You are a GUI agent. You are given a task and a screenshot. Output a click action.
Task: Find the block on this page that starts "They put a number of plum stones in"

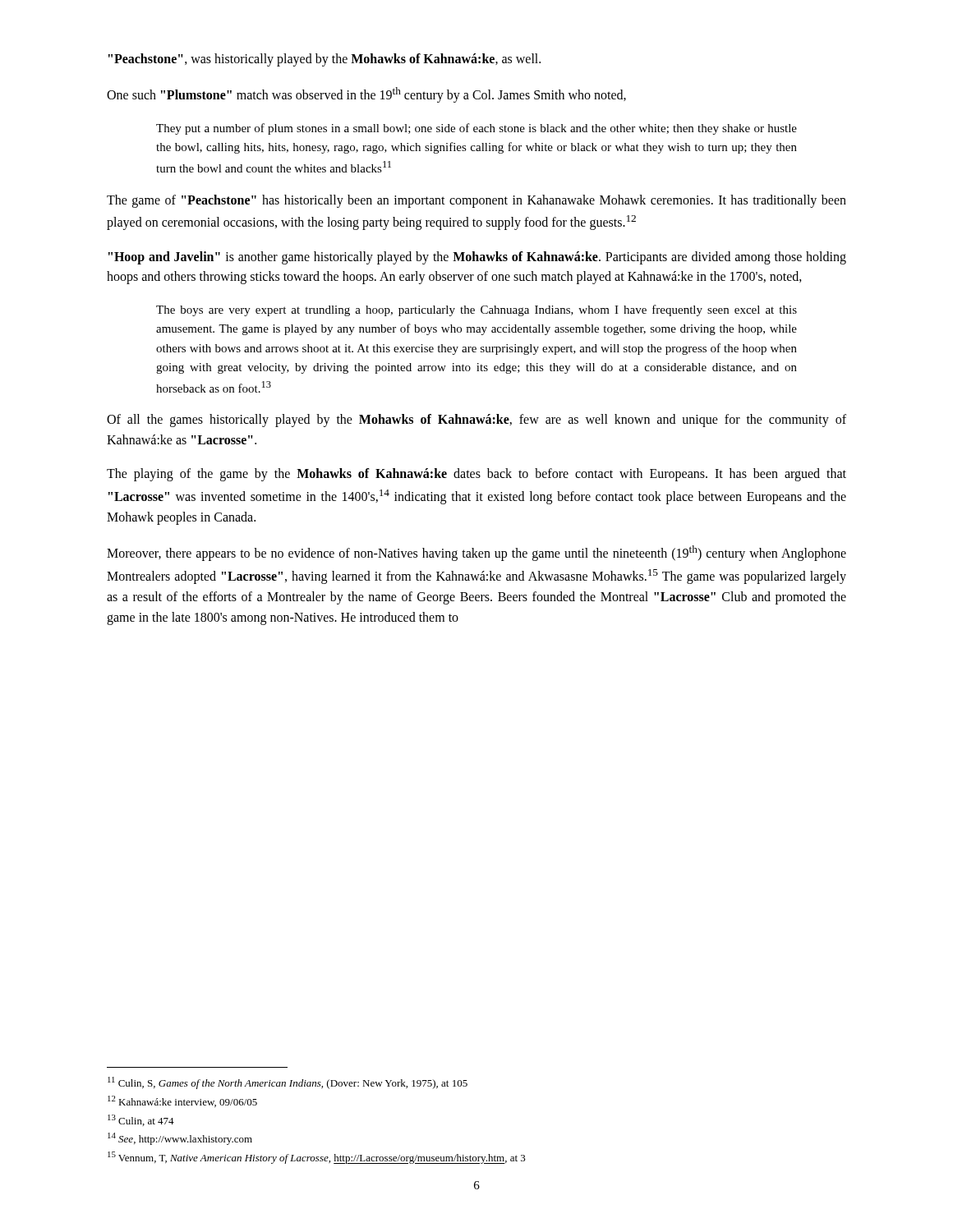coord(476,148)
